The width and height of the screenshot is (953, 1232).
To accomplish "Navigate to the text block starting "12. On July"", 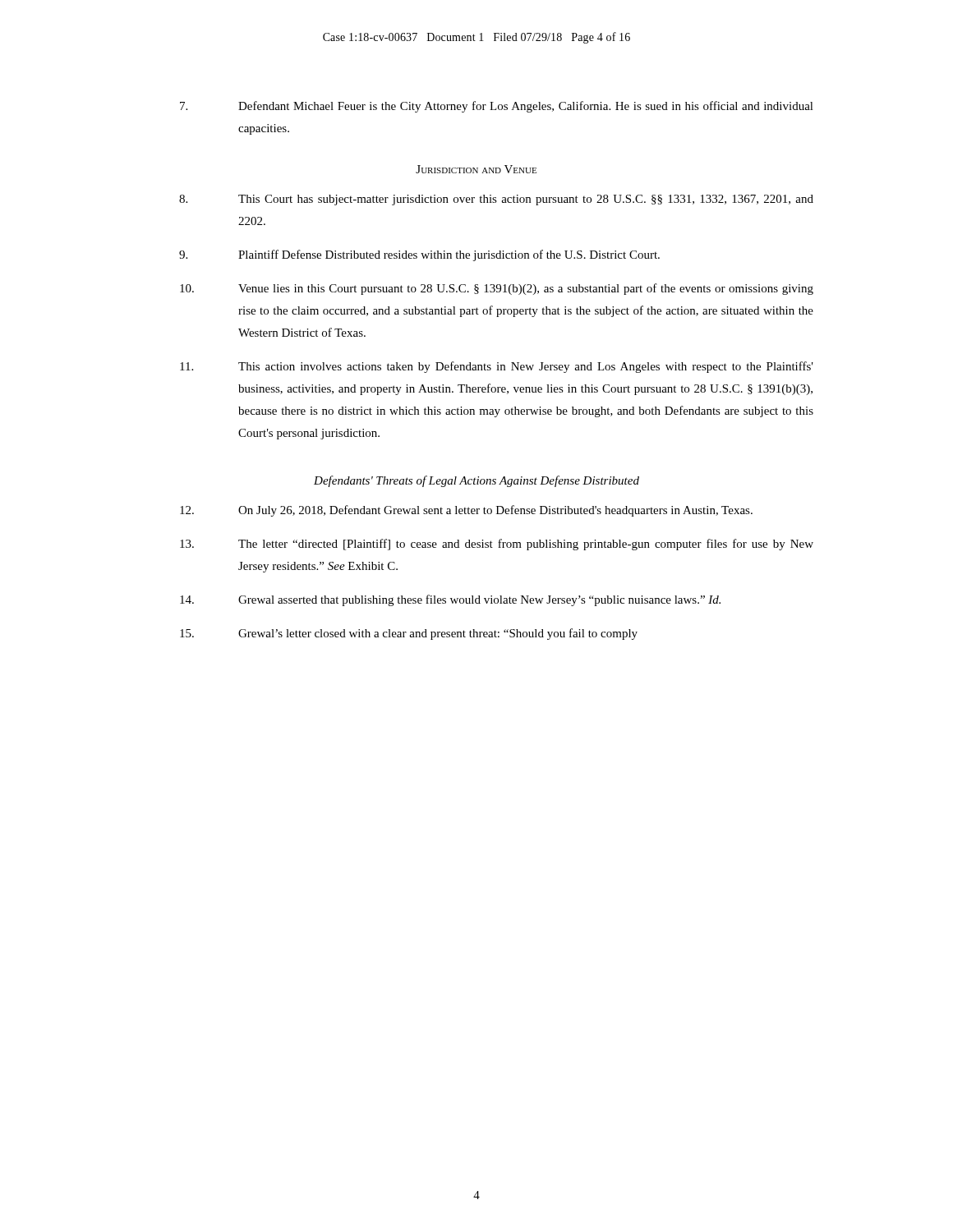I will [476, 510].
